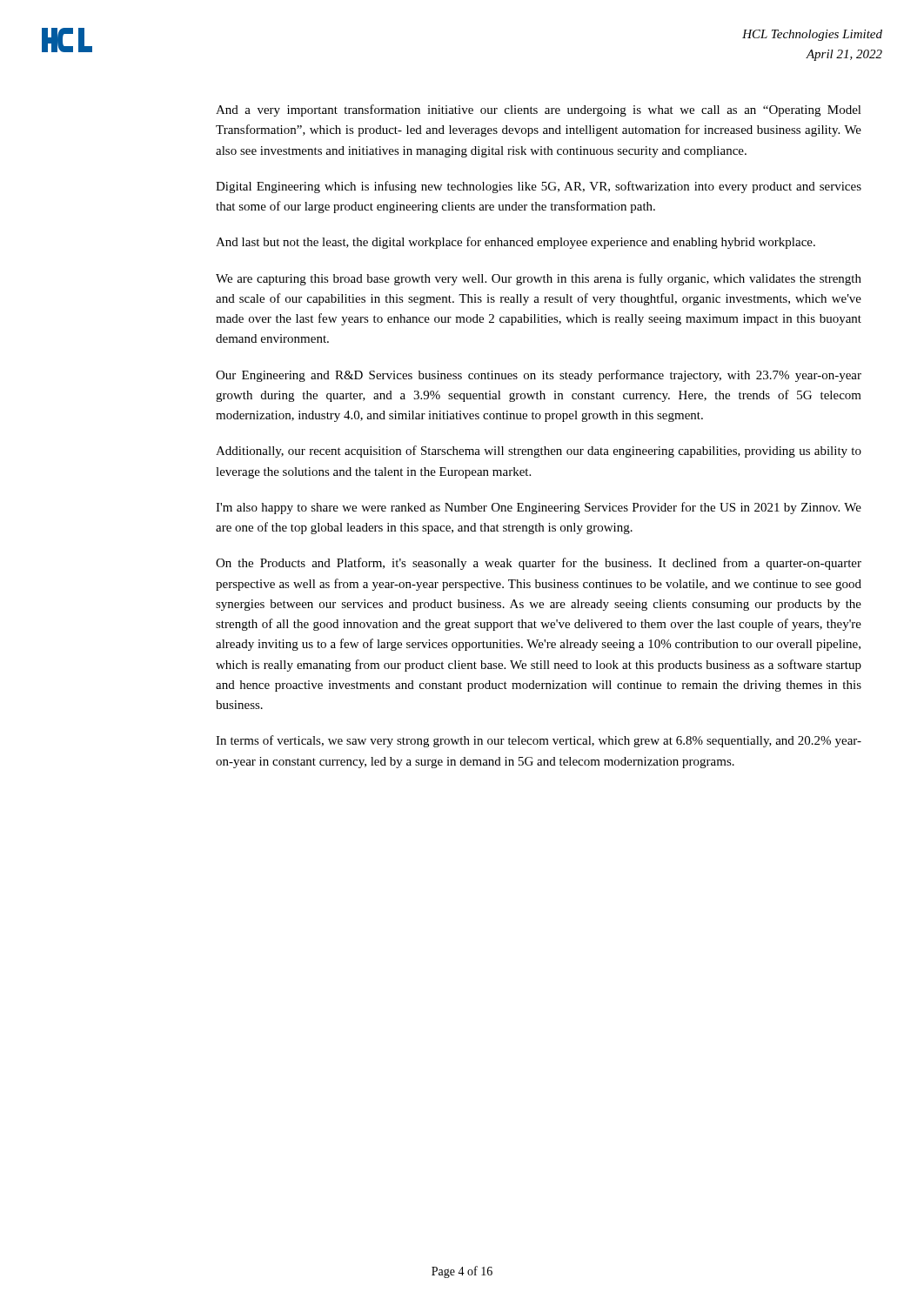
Task: Select the text block with the text "Additionally, our recent acquisition"
Action: click(539, 461)
